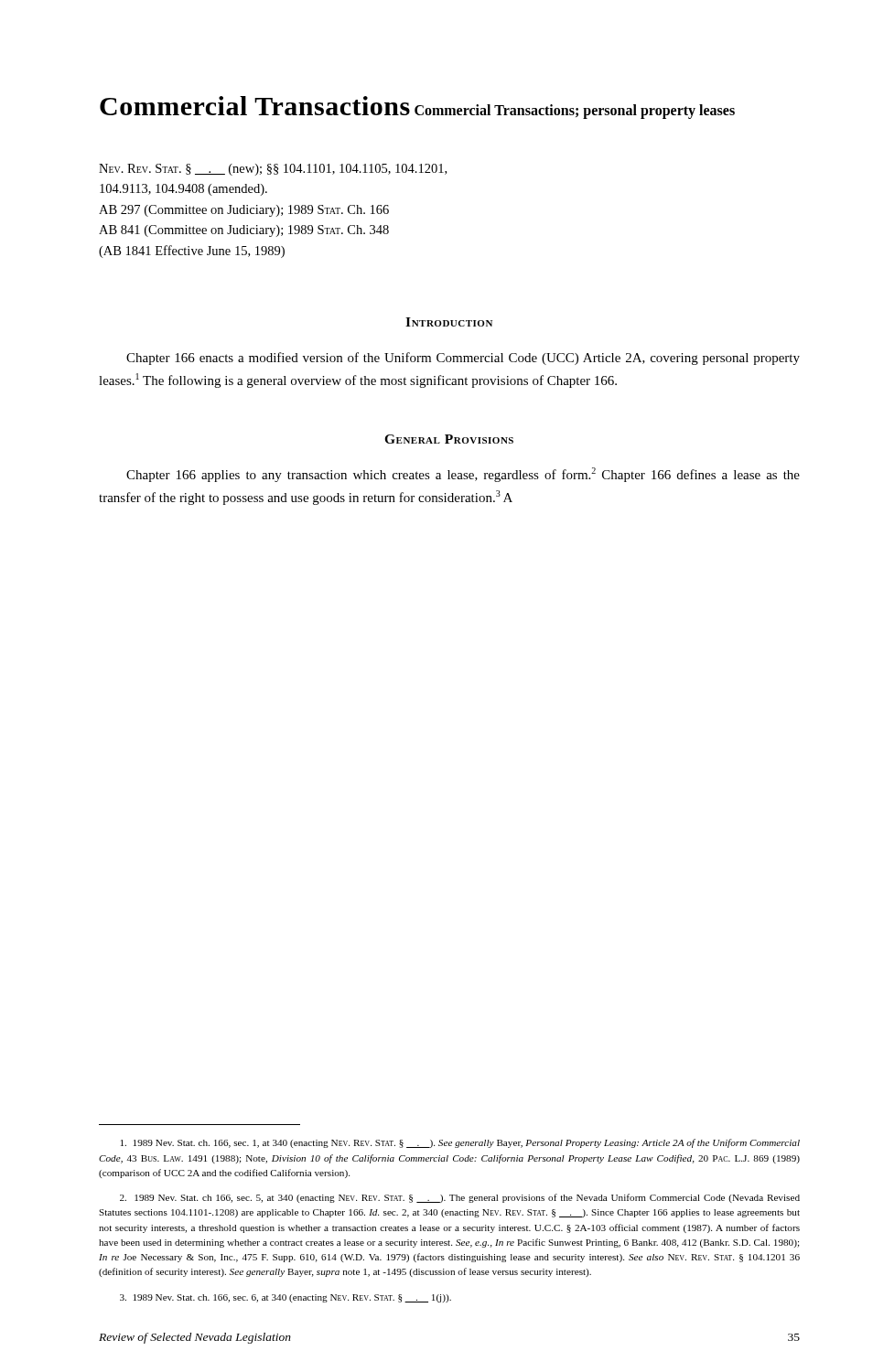This screenshot has height=1372, width=873.
Task: Where is the passage that starts "Chapter 166 enacts a modified version"?
Action: tap(449, 370)
